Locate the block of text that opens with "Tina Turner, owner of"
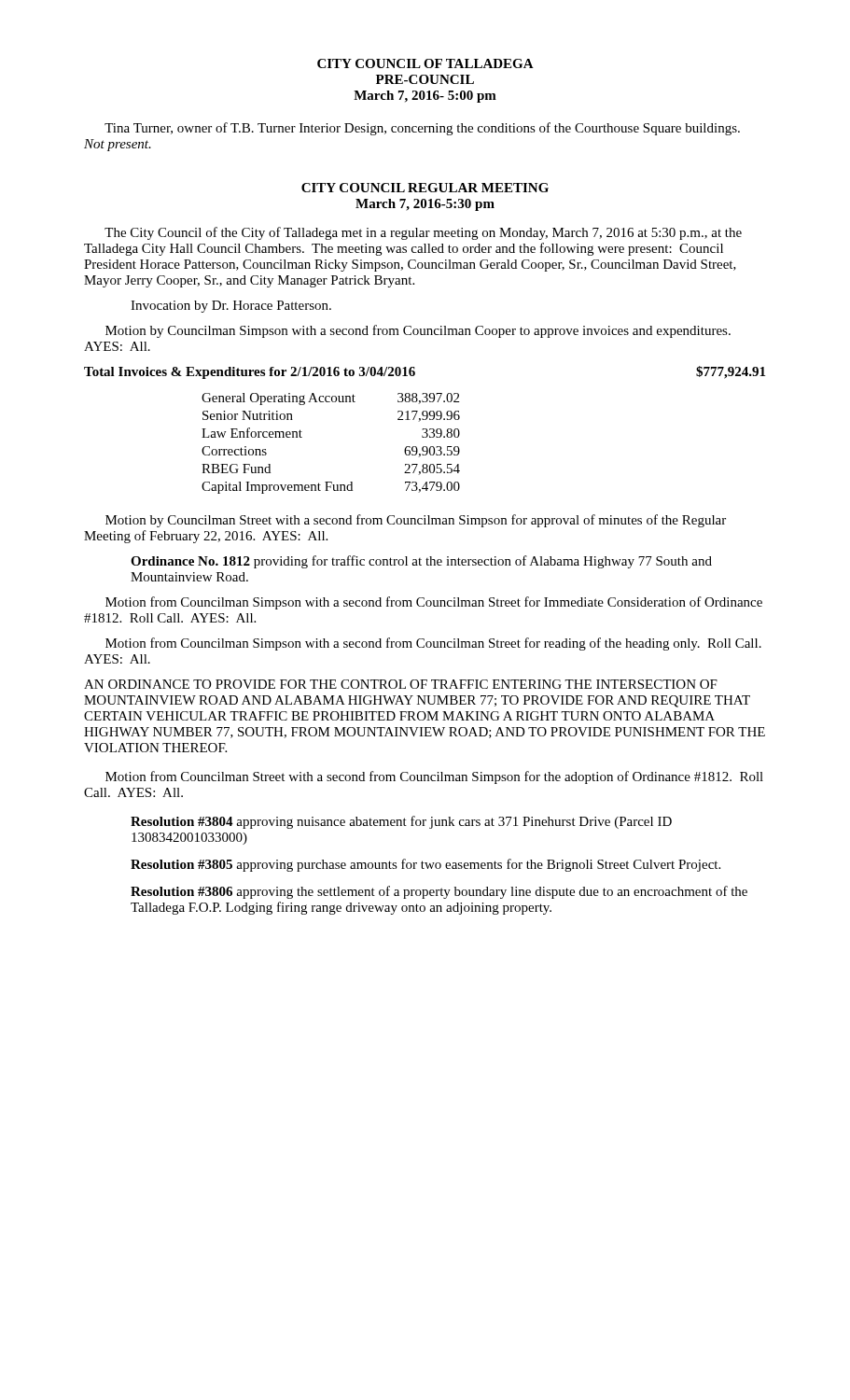Screen dimensions: 1400x850 coord(414,136)
